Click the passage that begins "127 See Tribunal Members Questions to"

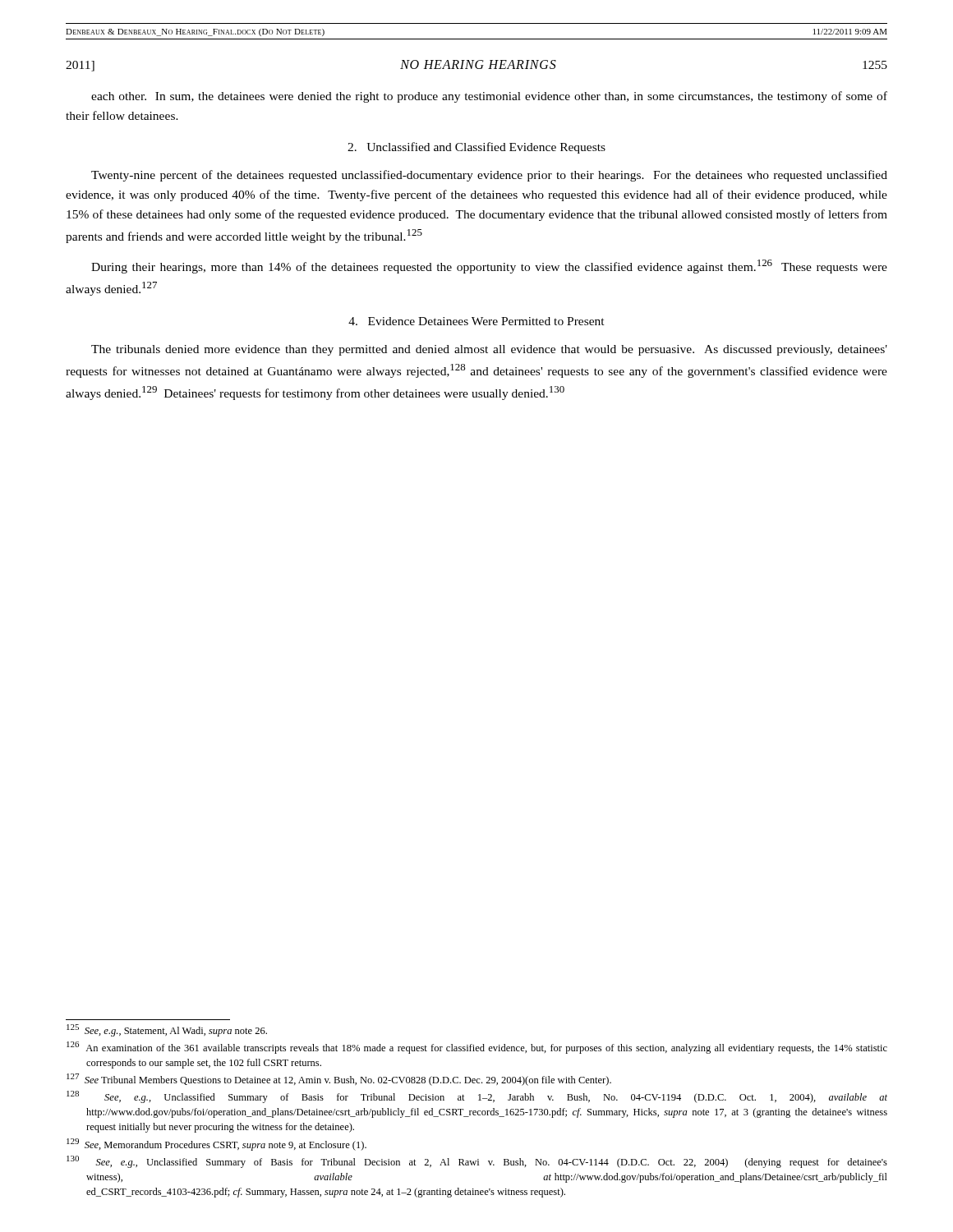(339, 1079)
